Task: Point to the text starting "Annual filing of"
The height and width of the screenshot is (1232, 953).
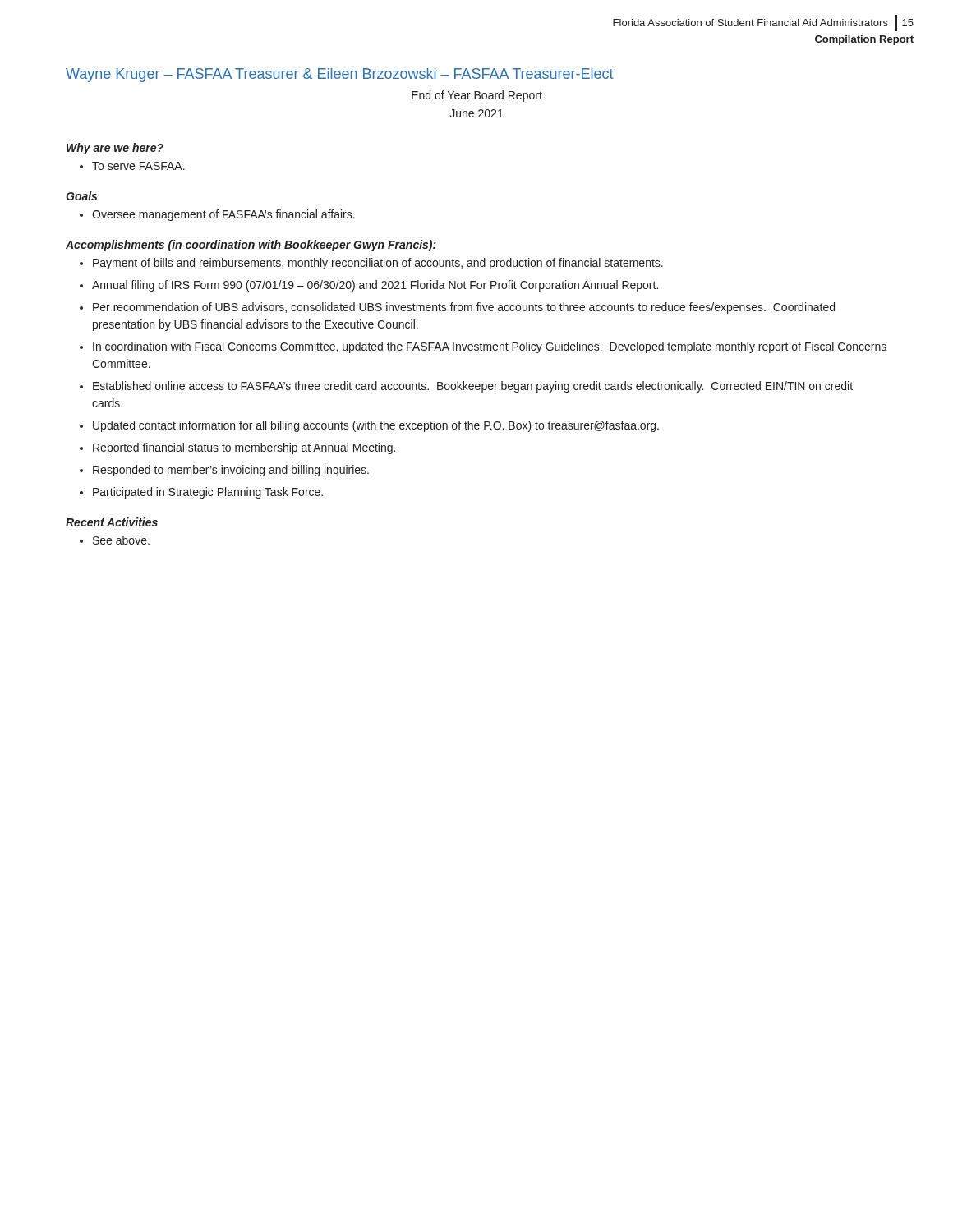Action: coord(490,285)
